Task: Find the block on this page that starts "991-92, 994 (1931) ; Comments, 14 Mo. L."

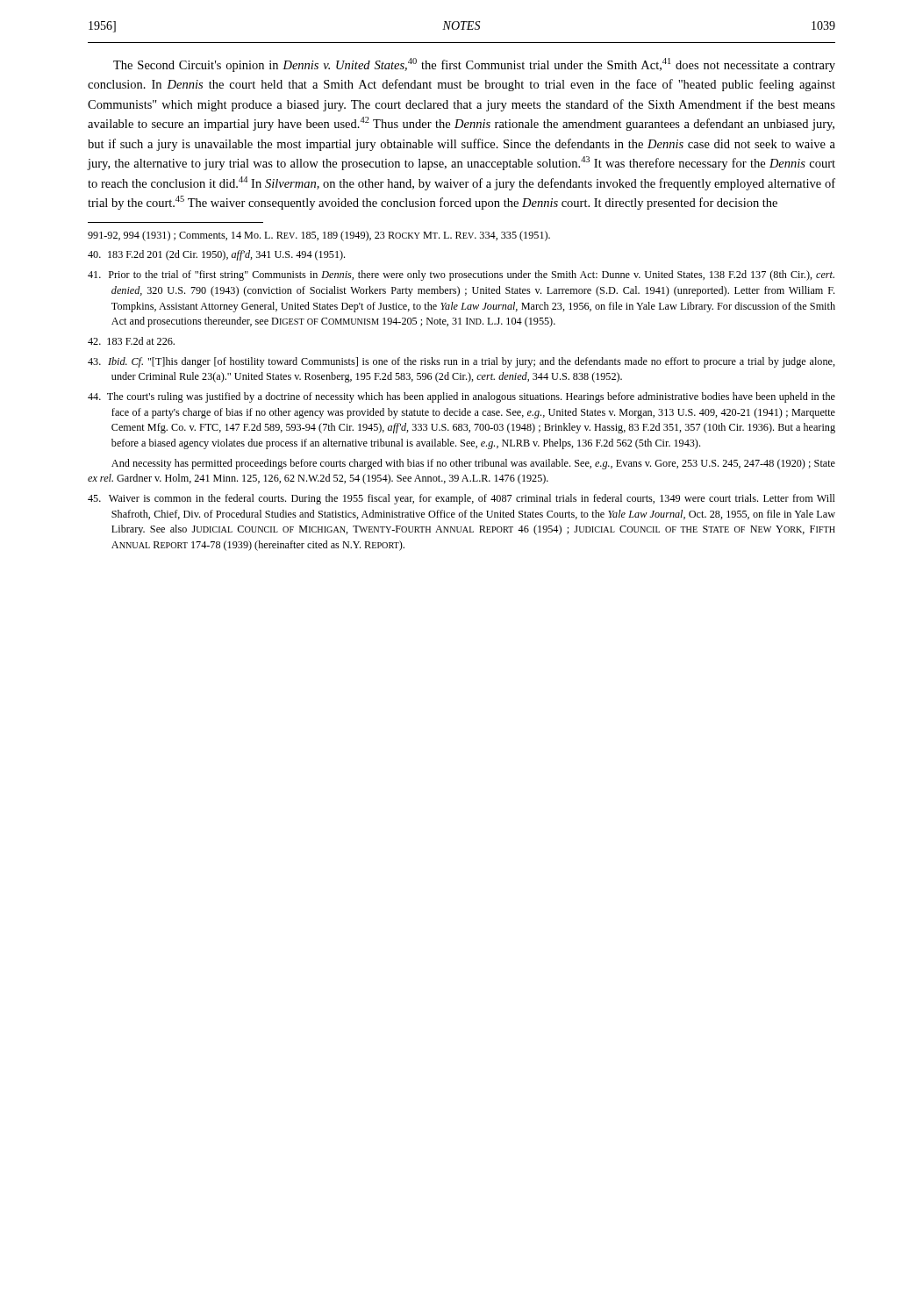Action: point(319,235)
